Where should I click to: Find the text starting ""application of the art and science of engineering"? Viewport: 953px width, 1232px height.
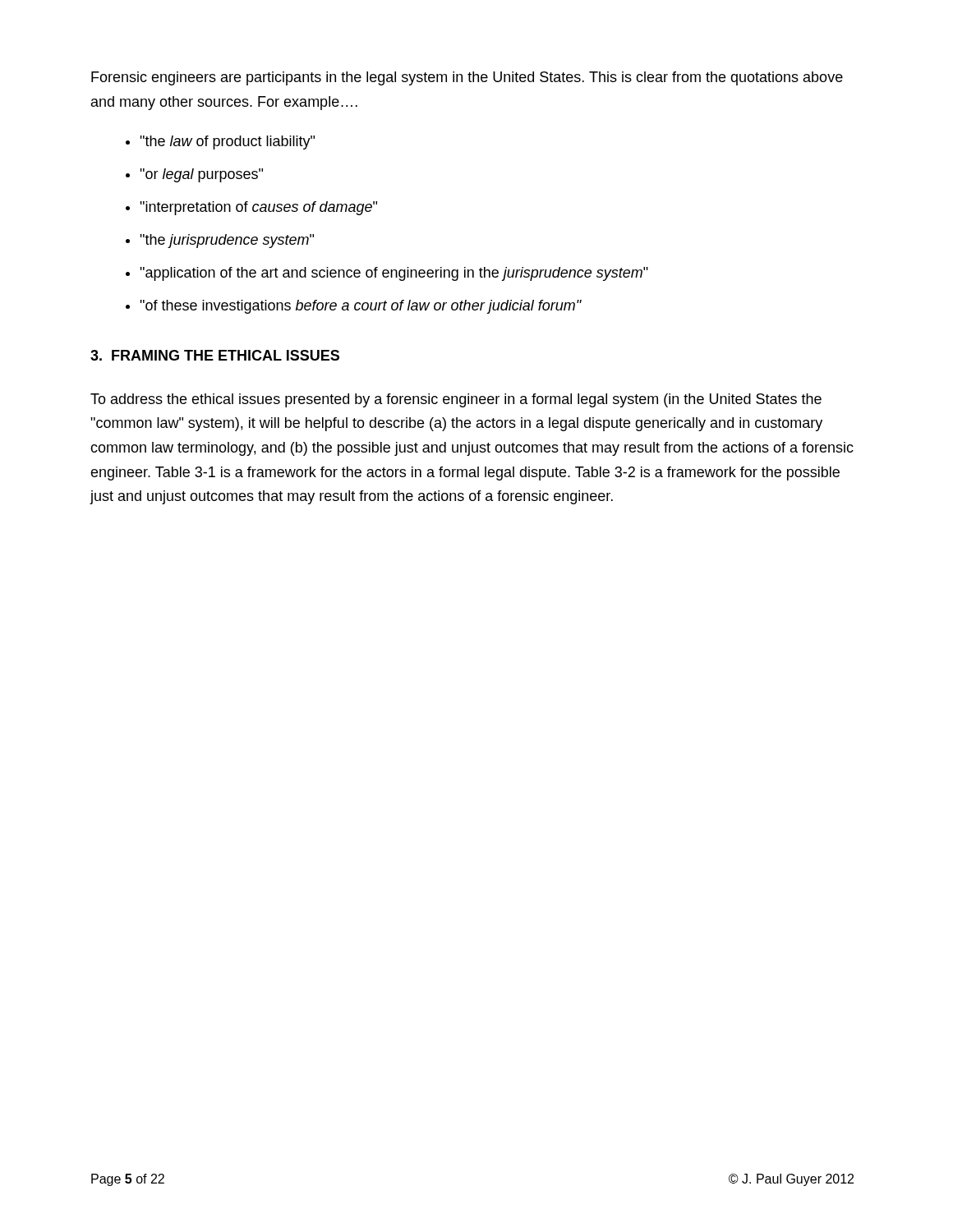click(394, 273)
